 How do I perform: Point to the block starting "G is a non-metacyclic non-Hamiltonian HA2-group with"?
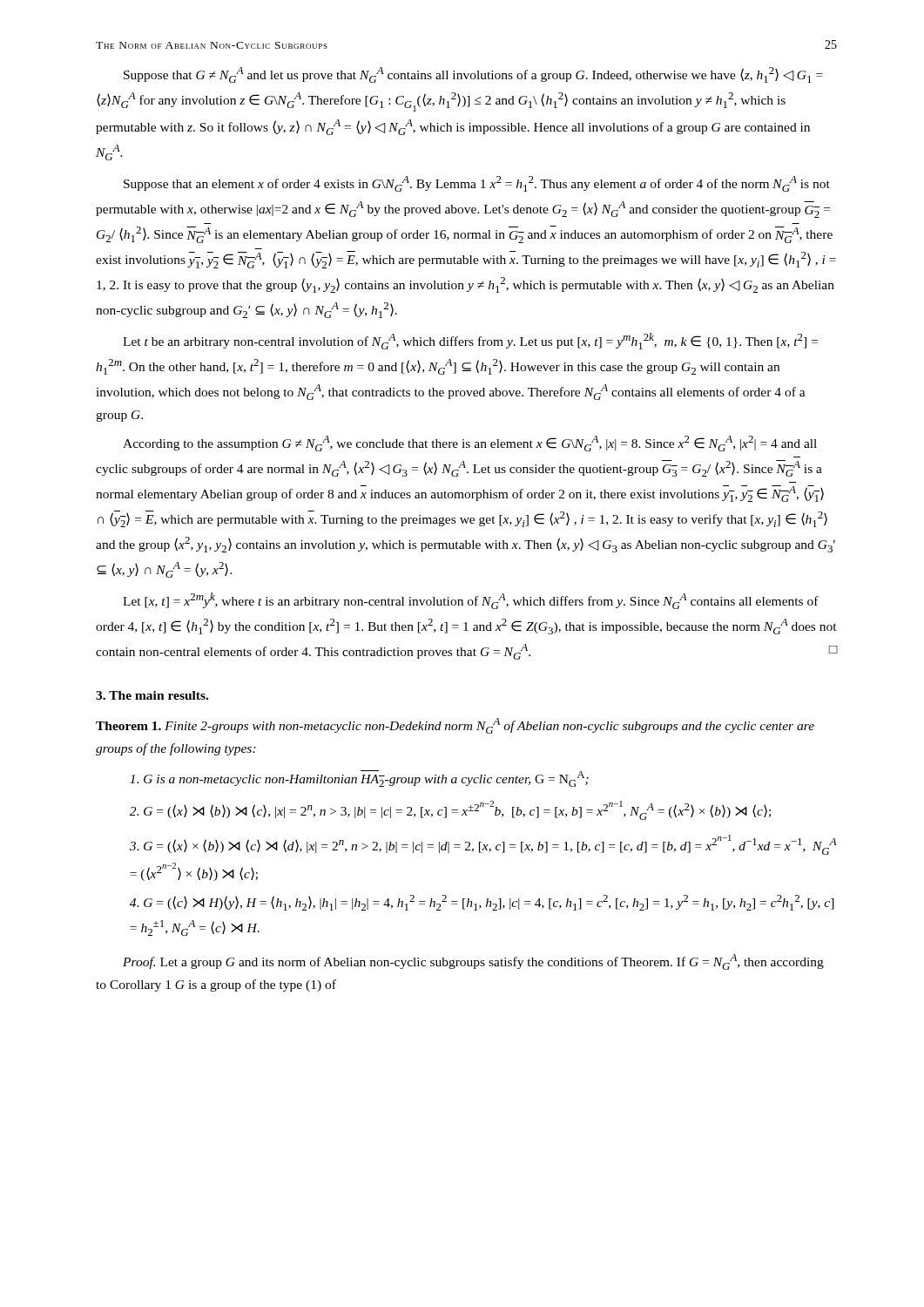pos(359,778)
